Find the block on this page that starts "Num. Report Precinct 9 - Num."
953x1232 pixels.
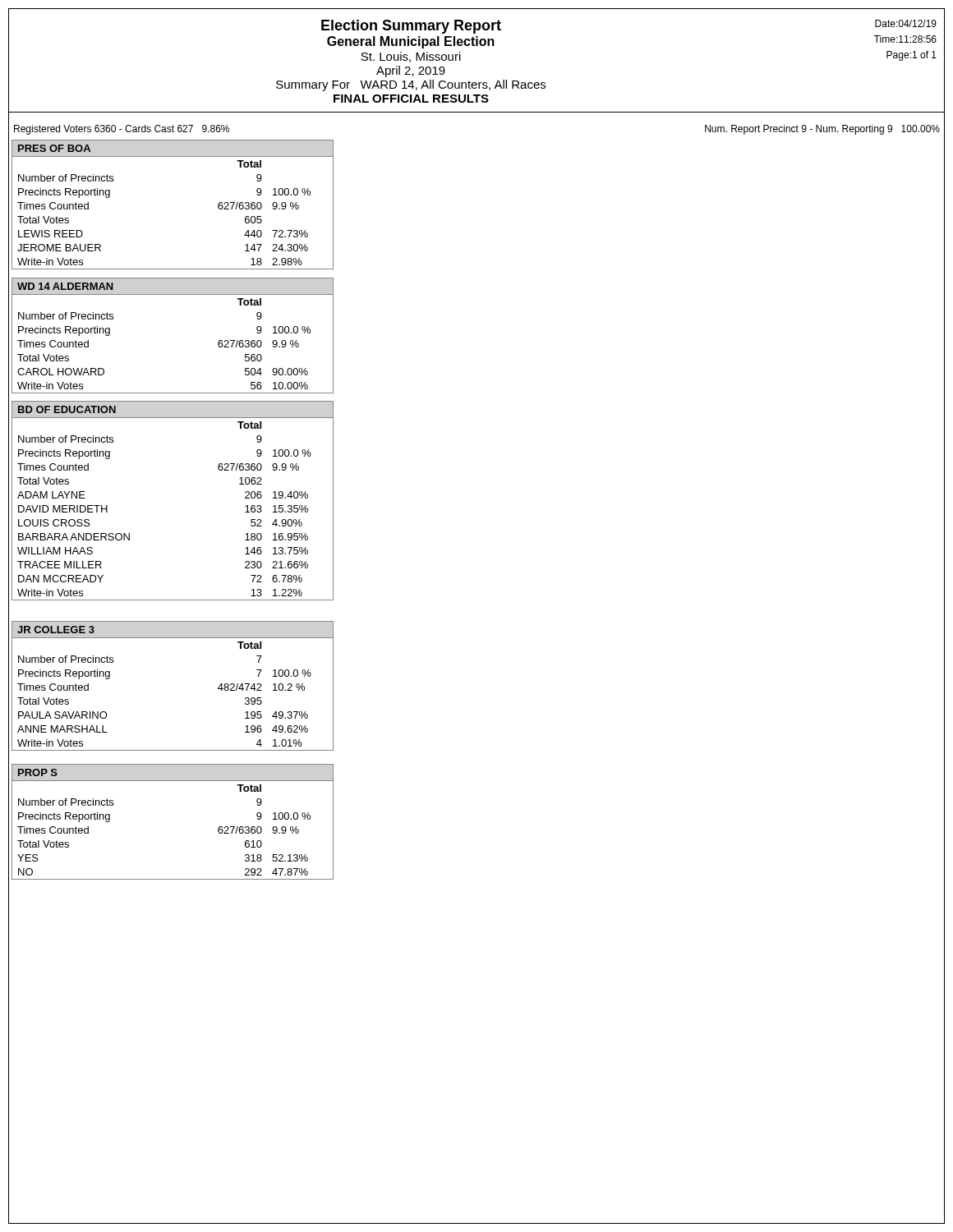click(x=822, y=129)
